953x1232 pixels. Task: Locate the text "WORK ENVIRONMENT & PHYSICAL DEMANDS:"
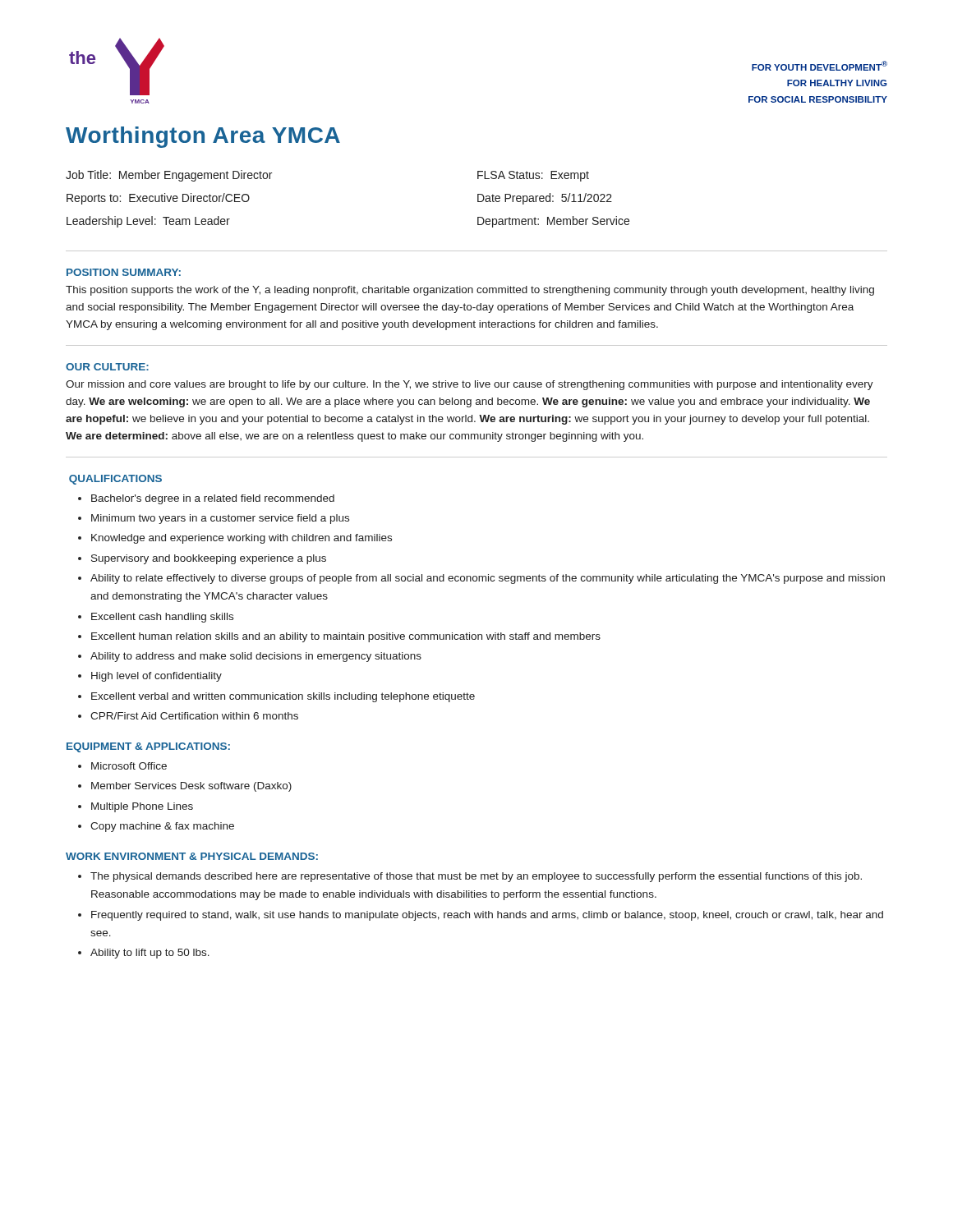coord(192,856)
